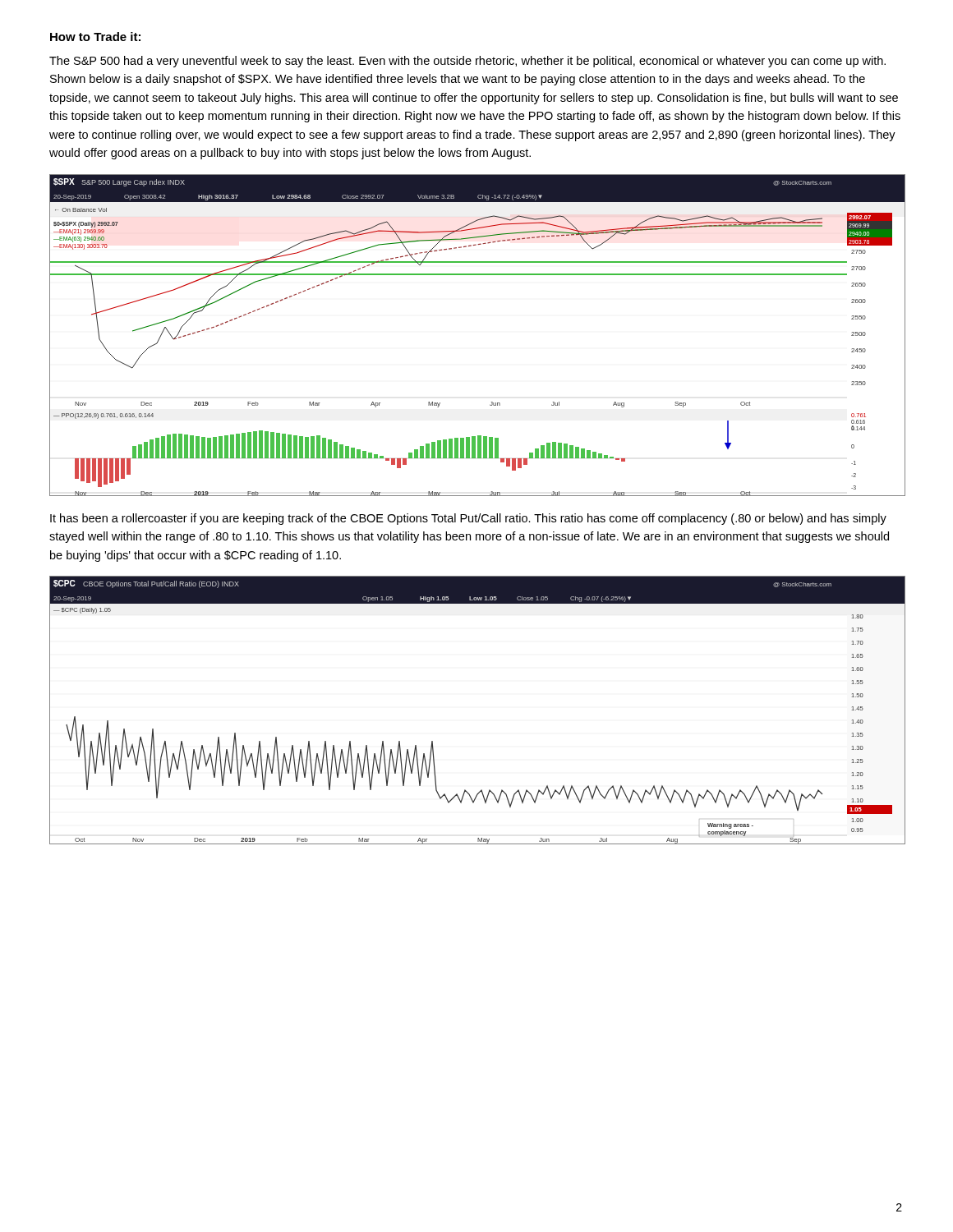Click on the section header containing "How to Trade it:"
The image size is (953, 1232).
coord(95,37)
